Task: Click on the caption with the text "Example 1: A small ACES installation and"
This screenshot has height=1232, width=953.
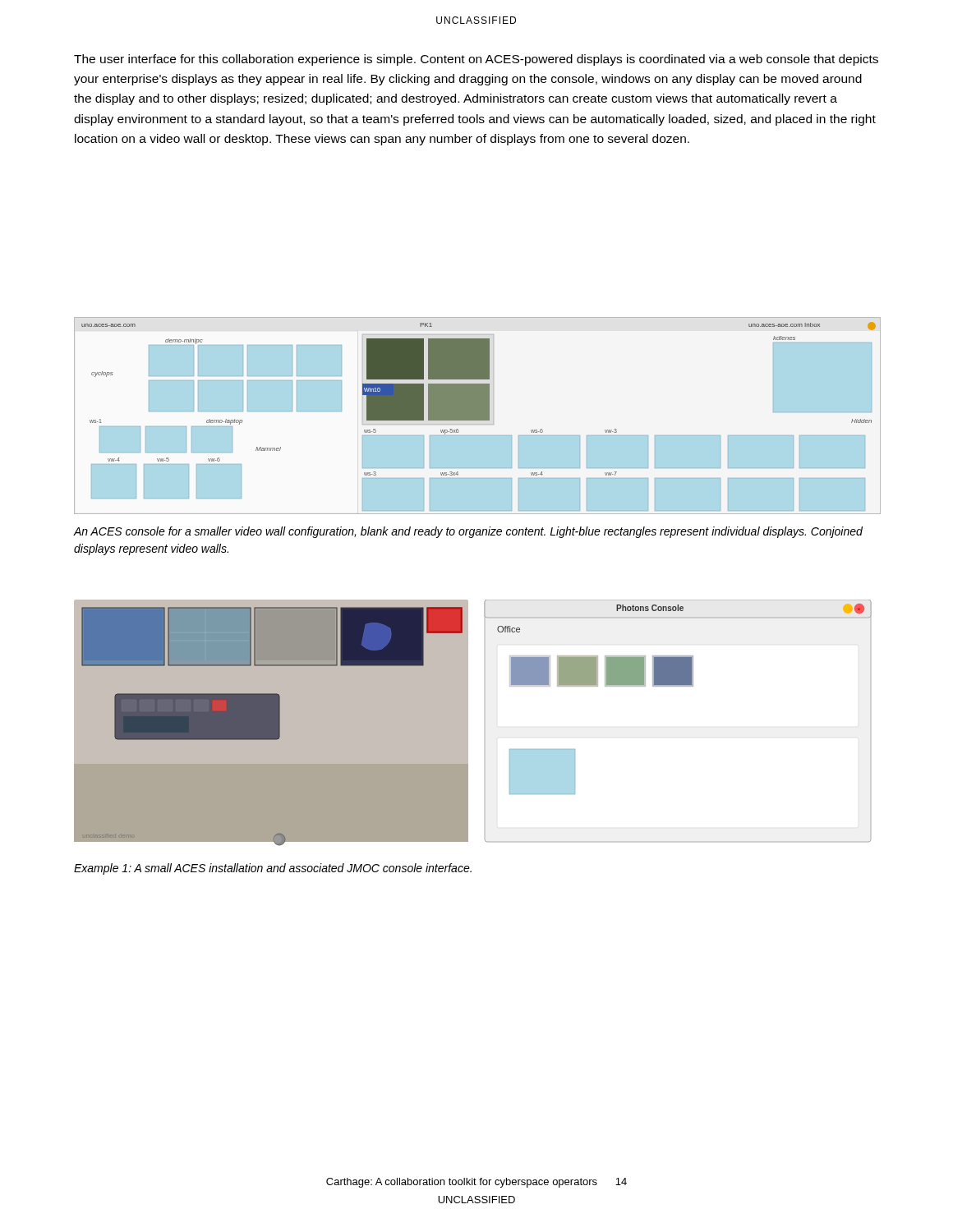Action: (273, 868)
